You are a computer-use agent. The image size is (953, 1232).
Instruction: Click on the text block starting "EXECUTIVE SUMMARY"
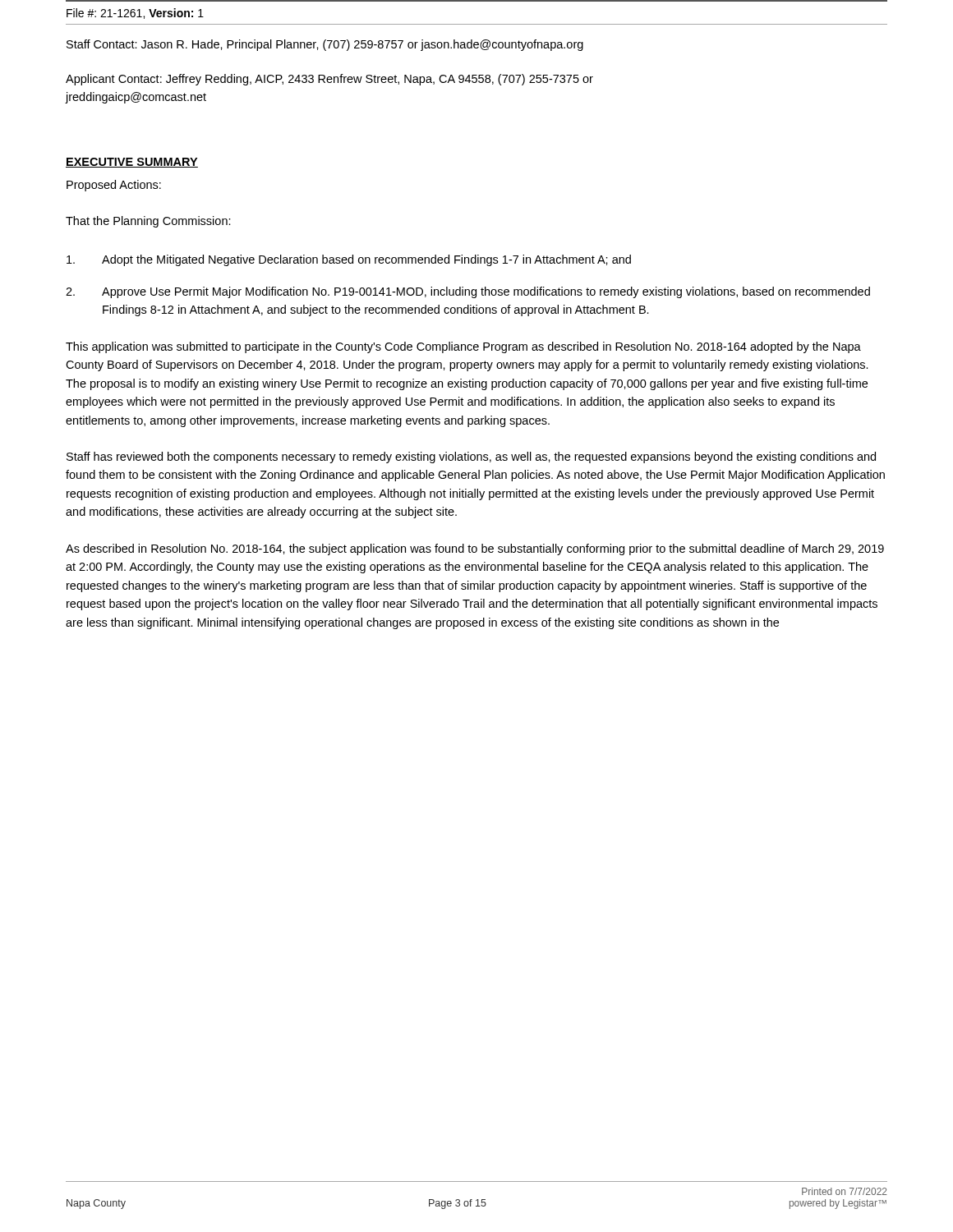(132, 162)
